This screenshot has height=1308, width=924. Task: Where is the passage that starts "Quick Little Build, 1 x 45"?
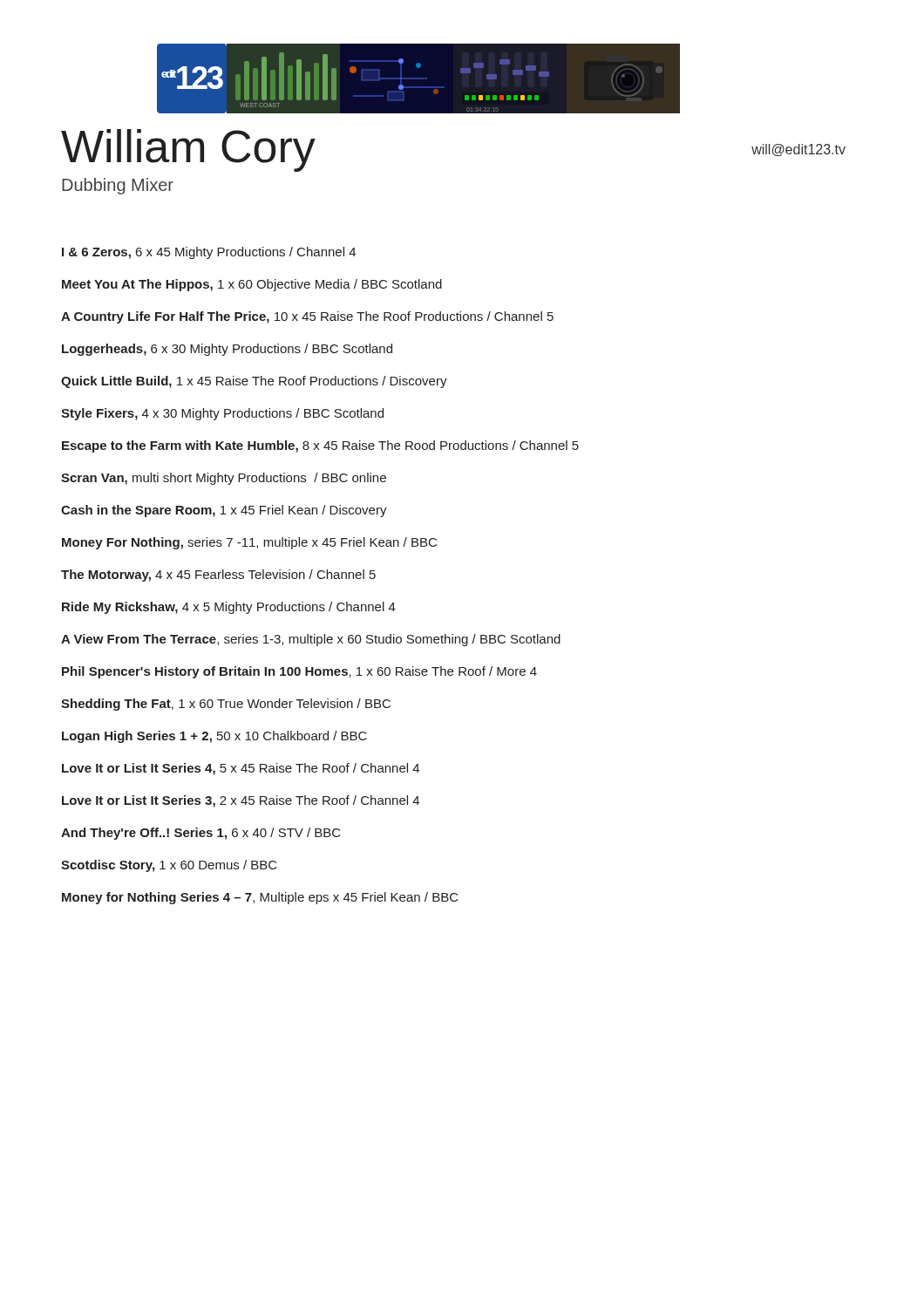(x=254, y=381)
